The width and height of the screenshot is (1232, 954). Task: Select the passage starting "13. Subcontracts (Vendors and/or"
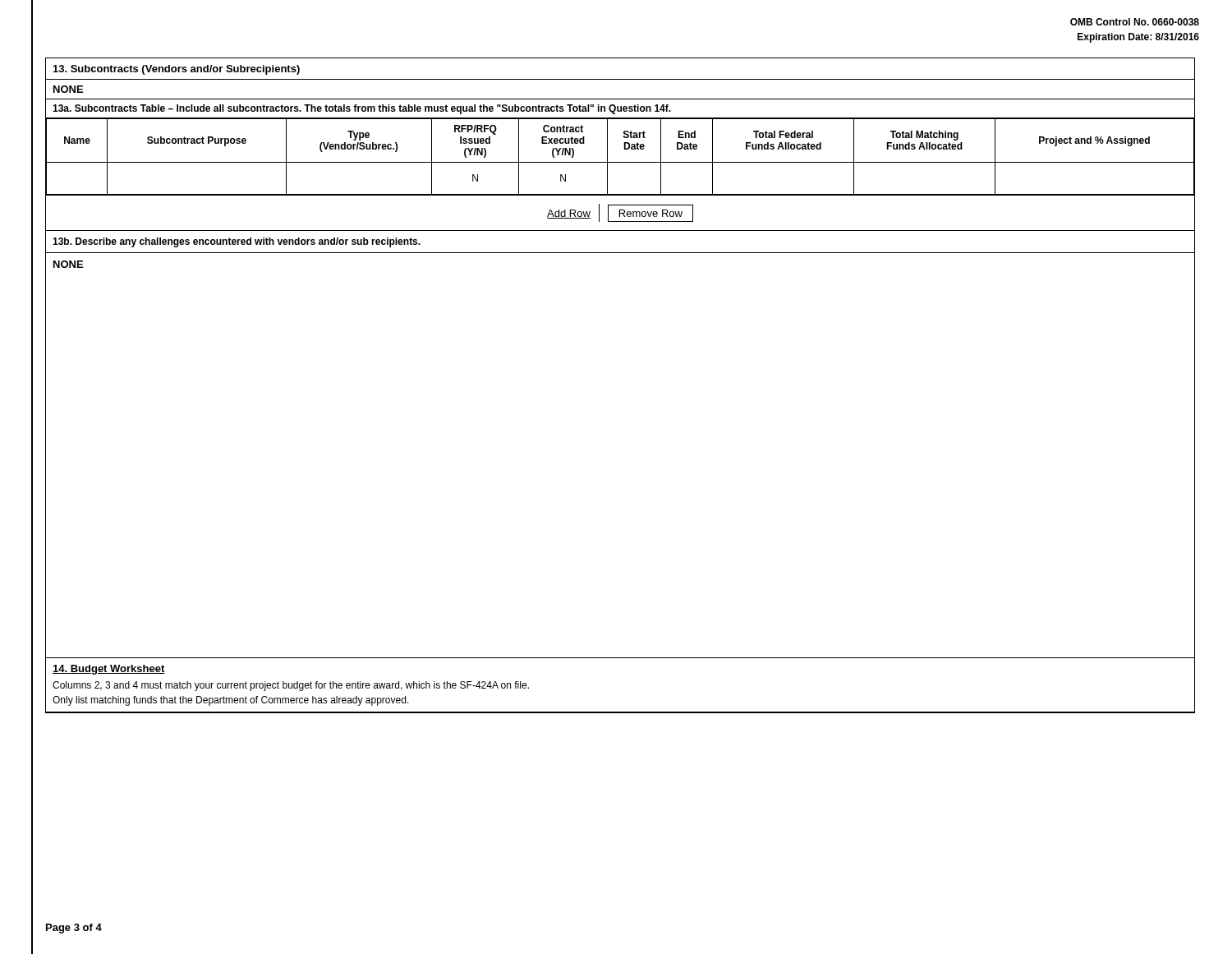coord(176,69)
